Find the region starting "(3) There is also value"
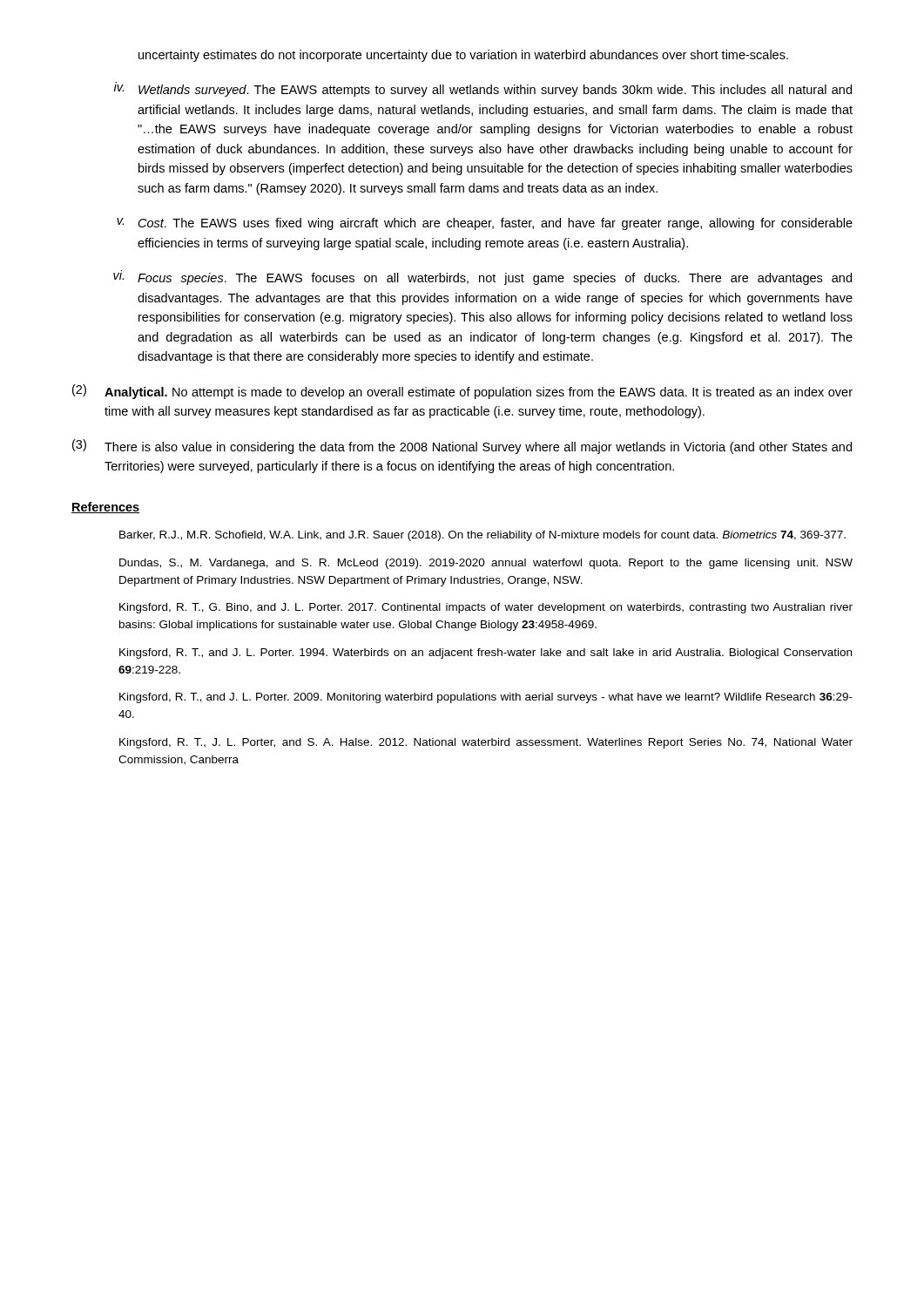This screenshot has width=924, height=1307. [462, 457]
